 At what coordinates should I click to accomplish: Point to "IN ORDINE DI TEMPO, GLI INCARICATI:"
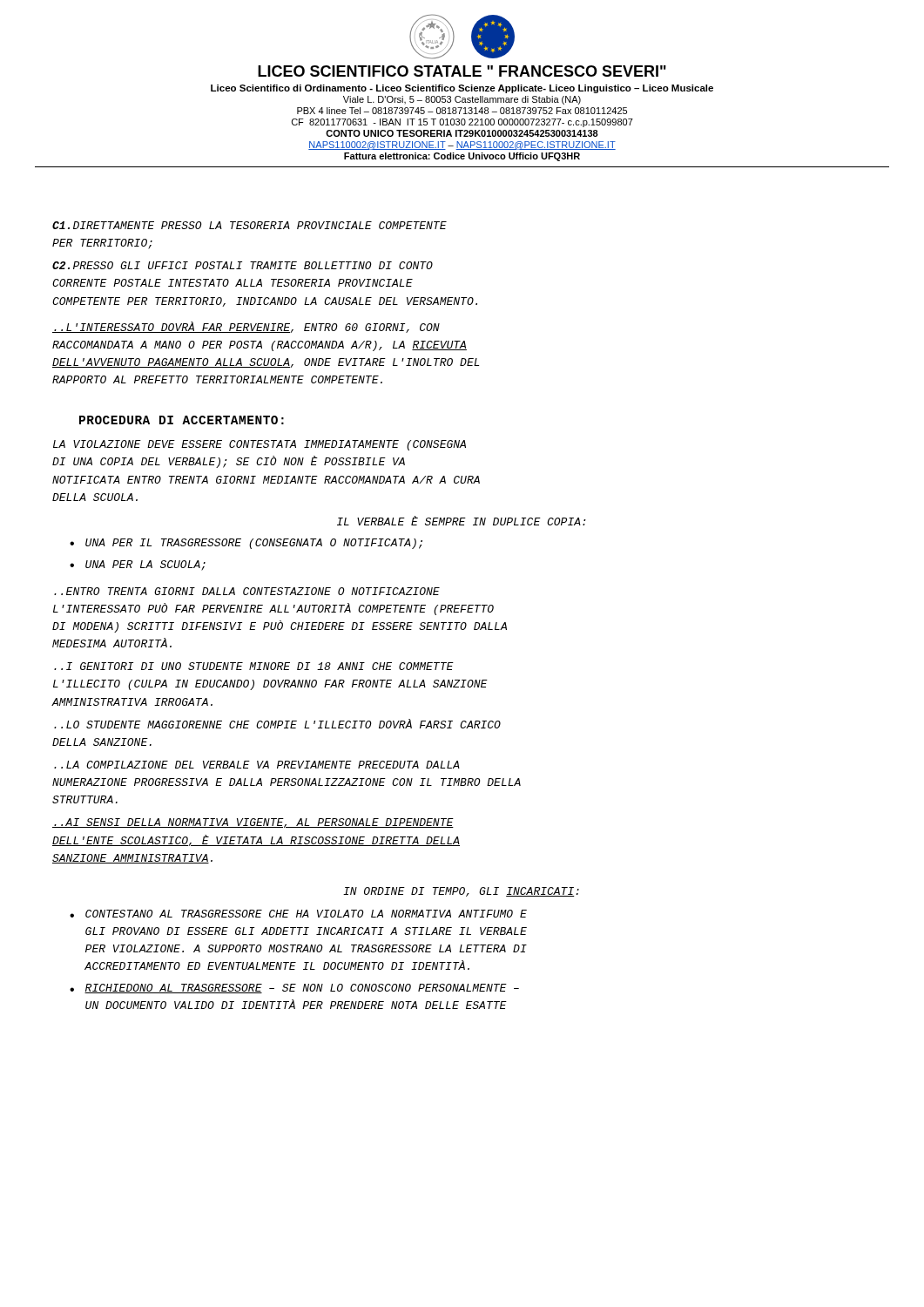pos(462,892)
